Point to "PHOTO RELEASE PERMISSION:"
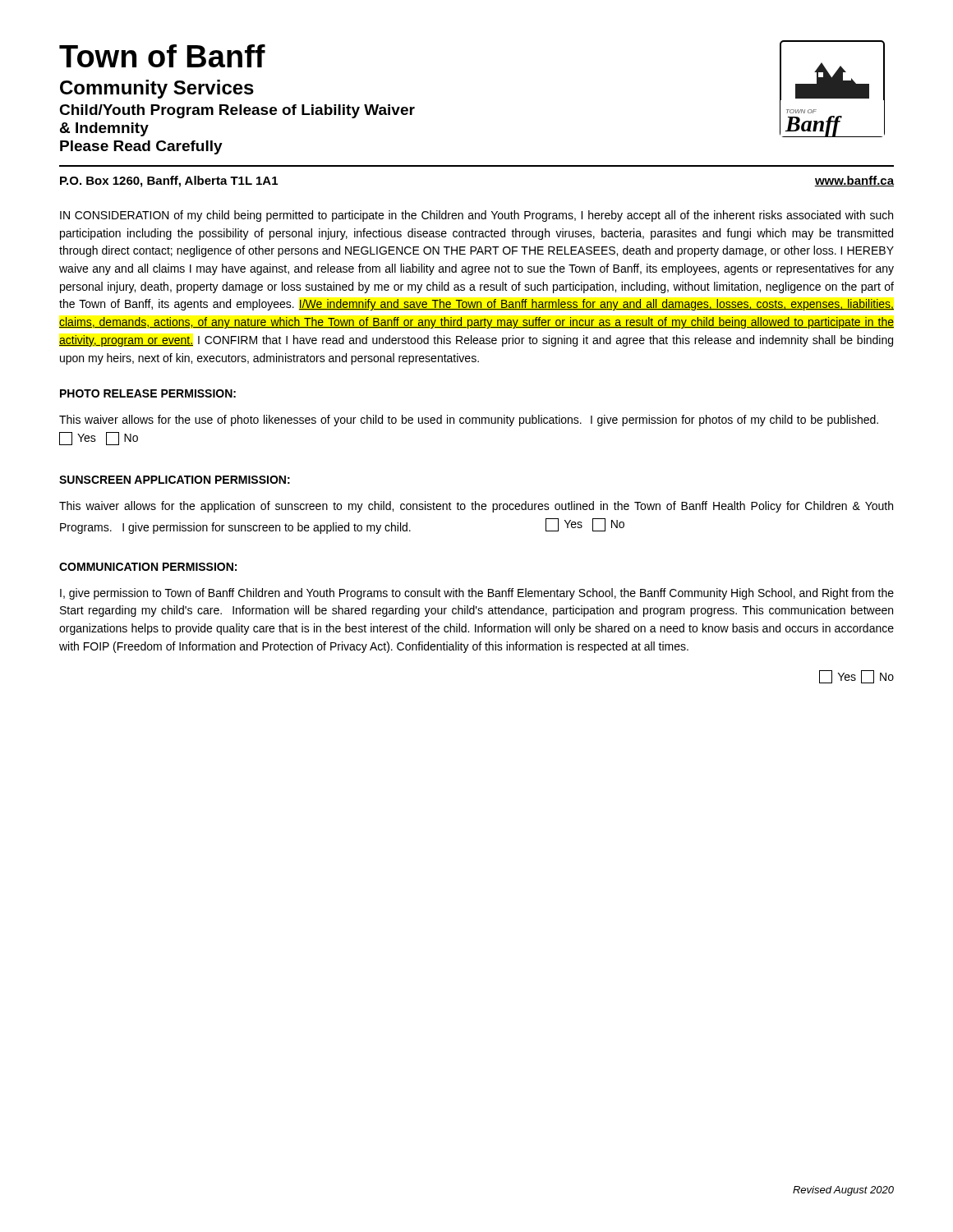 click(x=148, y=394)
